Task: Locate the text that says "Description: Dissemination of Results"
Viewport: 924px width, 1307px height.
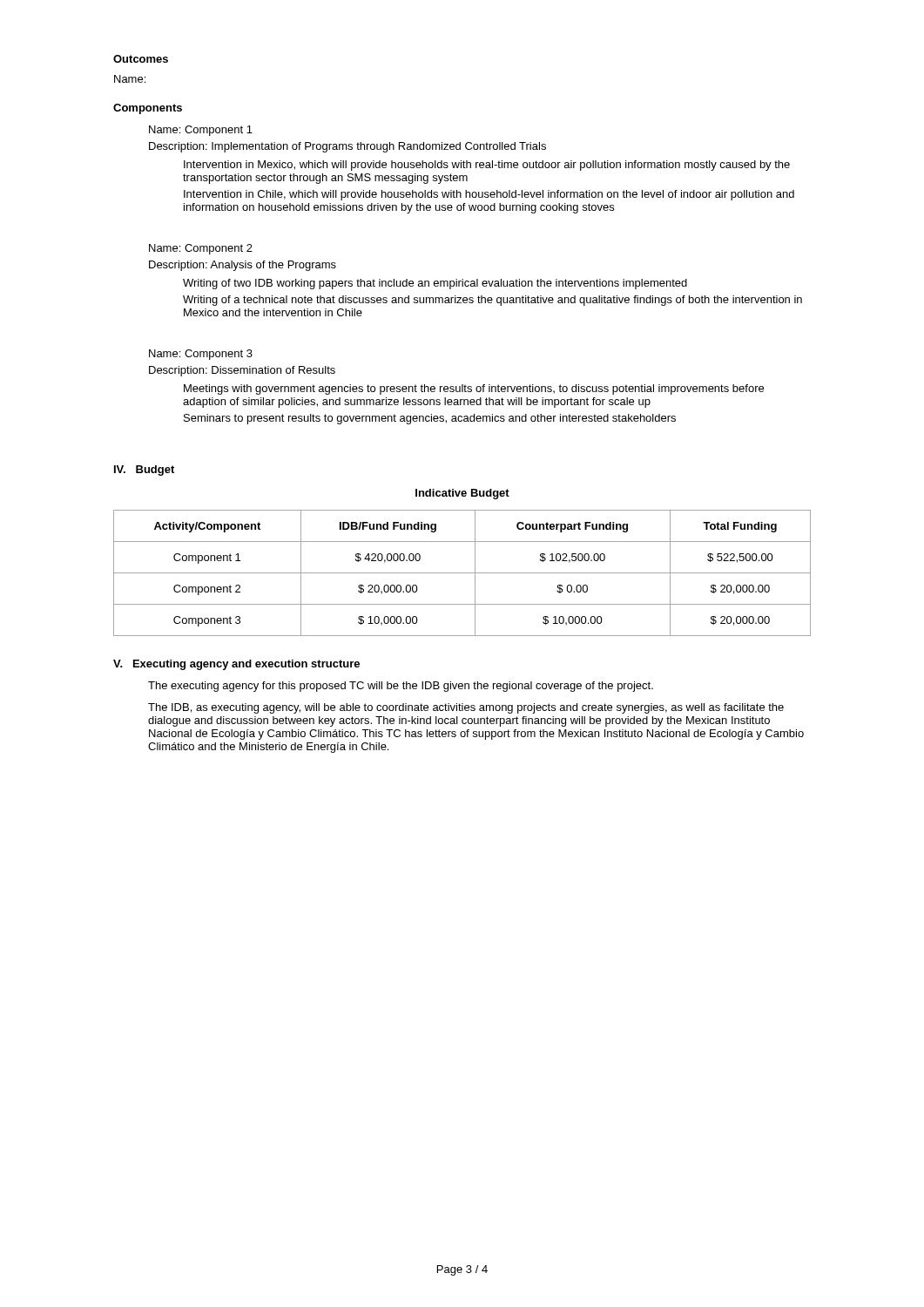Action: pos(242,370)
